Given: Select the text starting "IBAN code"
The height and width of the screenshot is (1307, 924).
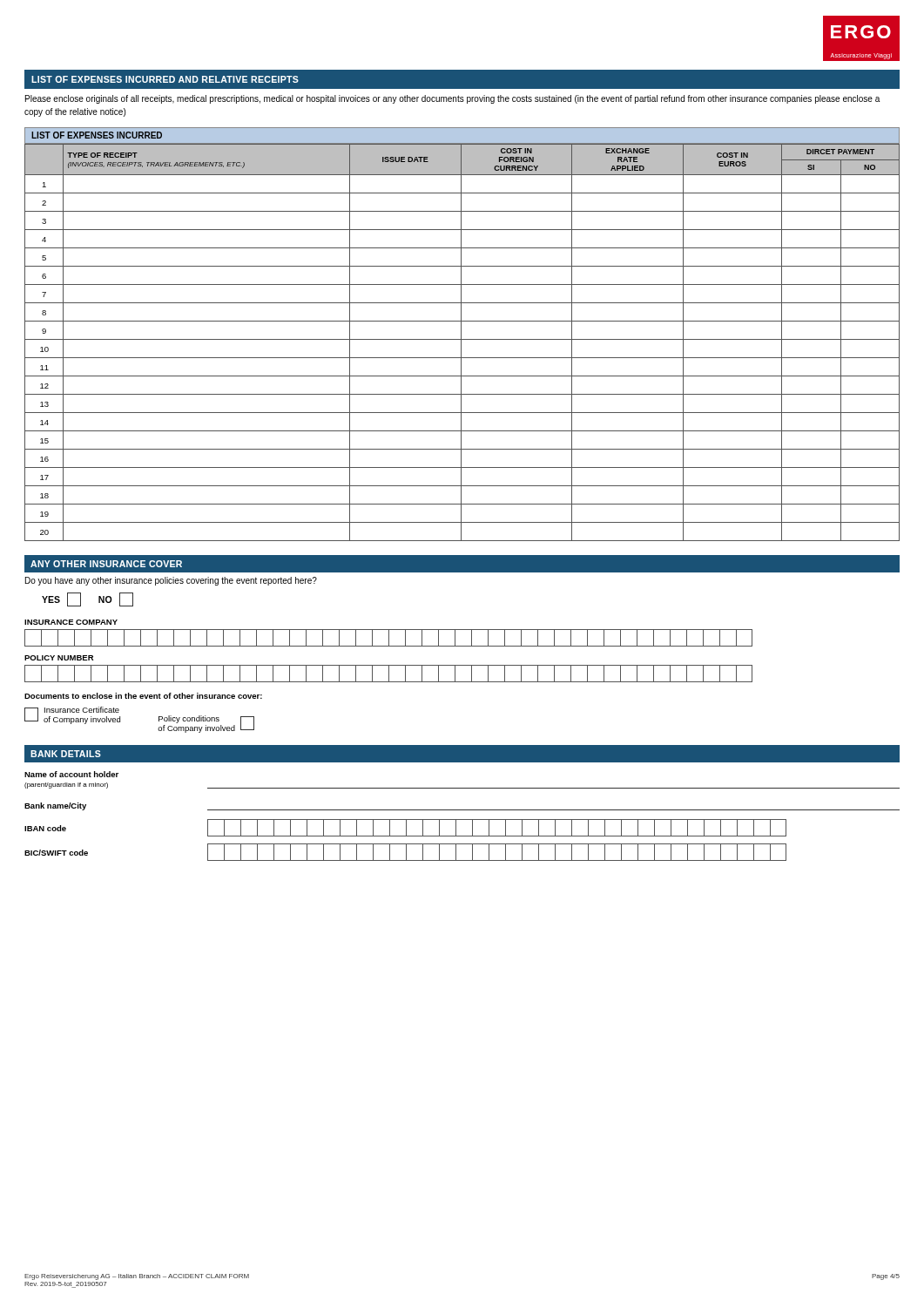Looking at the screenshot, I should [405, 828].
